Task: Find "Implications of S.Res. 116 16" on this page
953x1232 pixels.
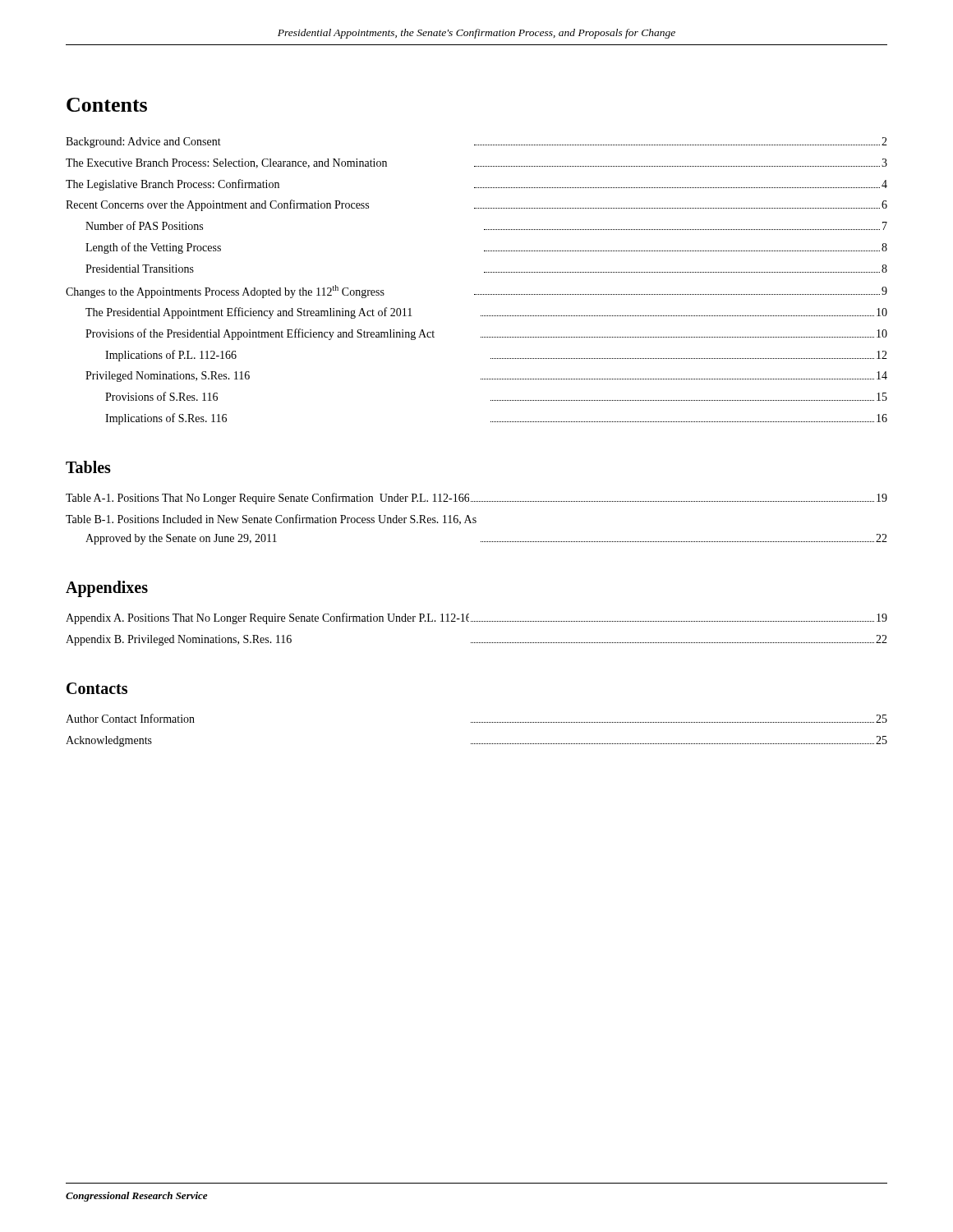Action: pos(496,419)
